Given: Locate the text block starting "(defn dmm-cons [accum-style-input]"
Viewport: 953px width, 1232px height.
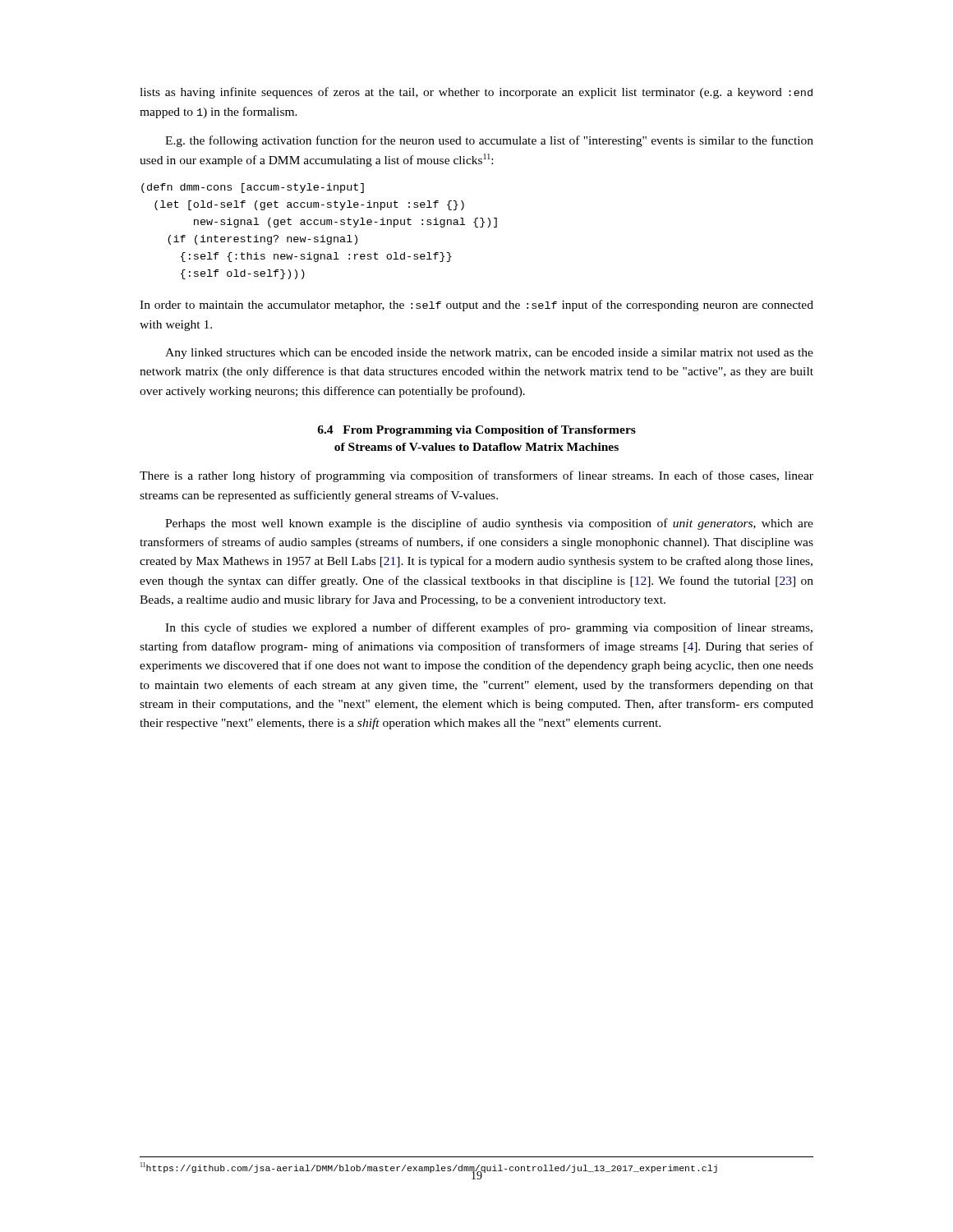Looking at the screenshot, I should [x=476, y=232].
